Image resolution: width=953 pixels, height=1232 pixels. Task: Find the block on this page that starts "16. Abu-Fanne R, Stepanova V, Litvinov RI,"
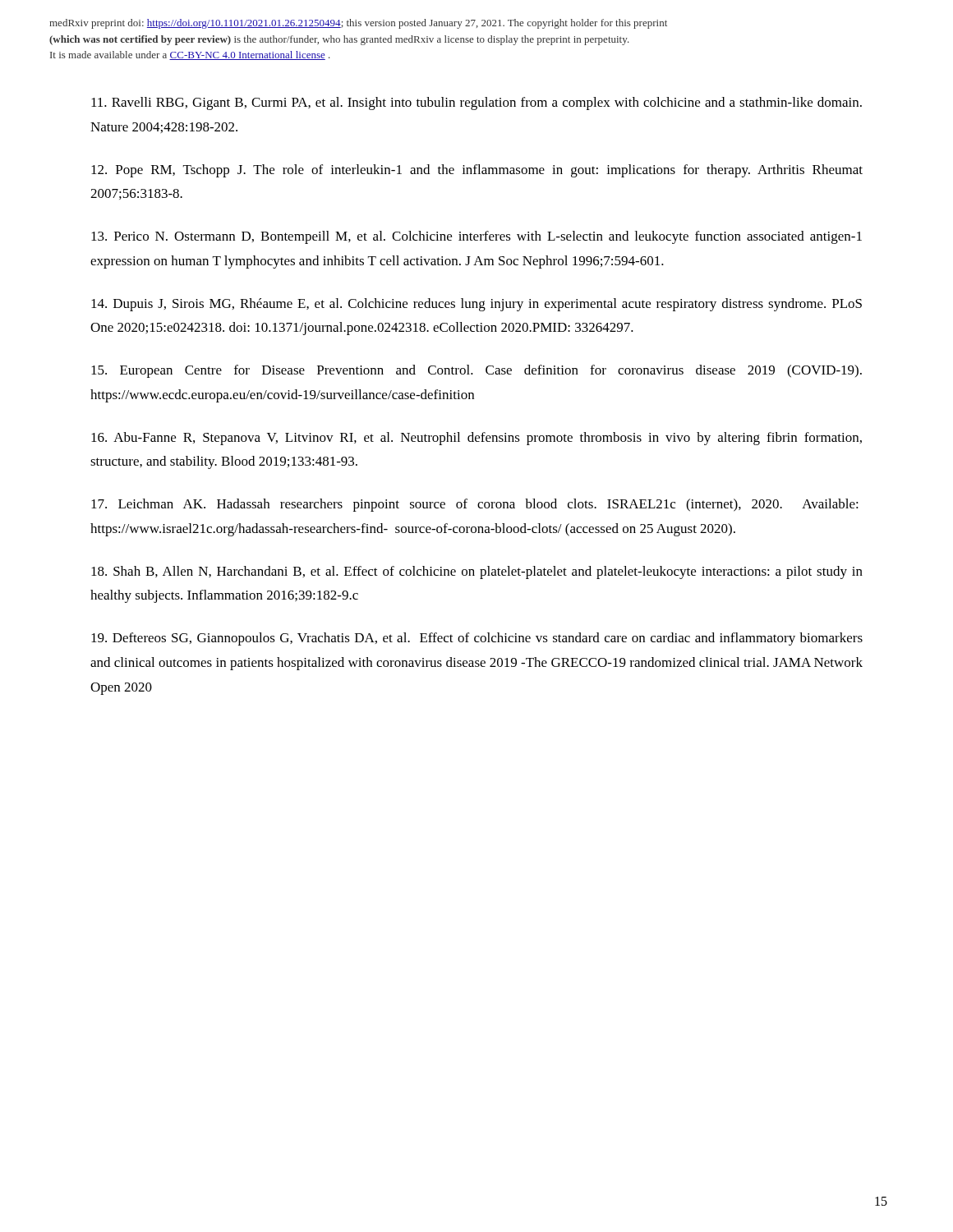tap(476, 449)
